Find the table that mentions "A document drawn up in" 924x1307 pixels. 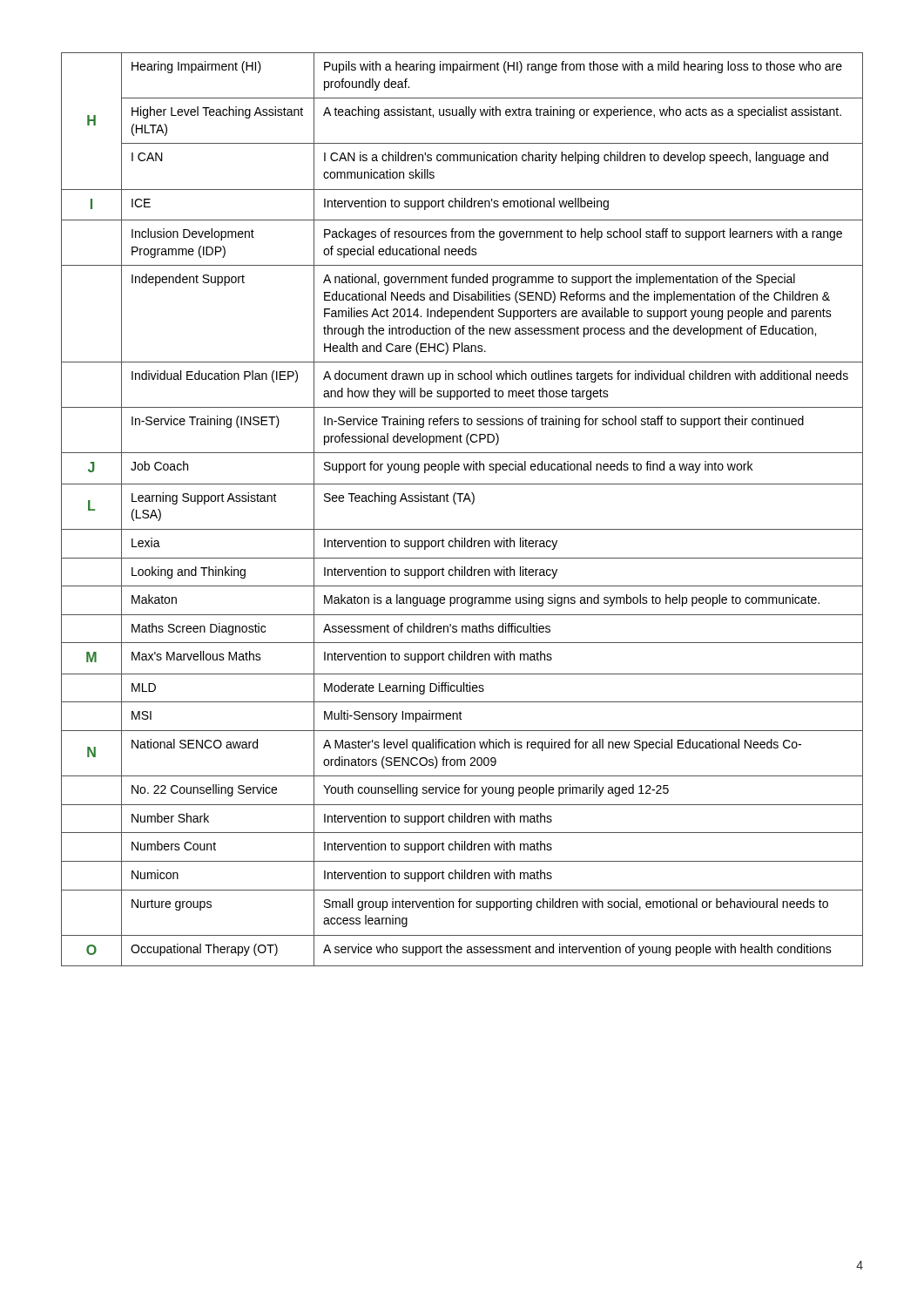[462, 509]
